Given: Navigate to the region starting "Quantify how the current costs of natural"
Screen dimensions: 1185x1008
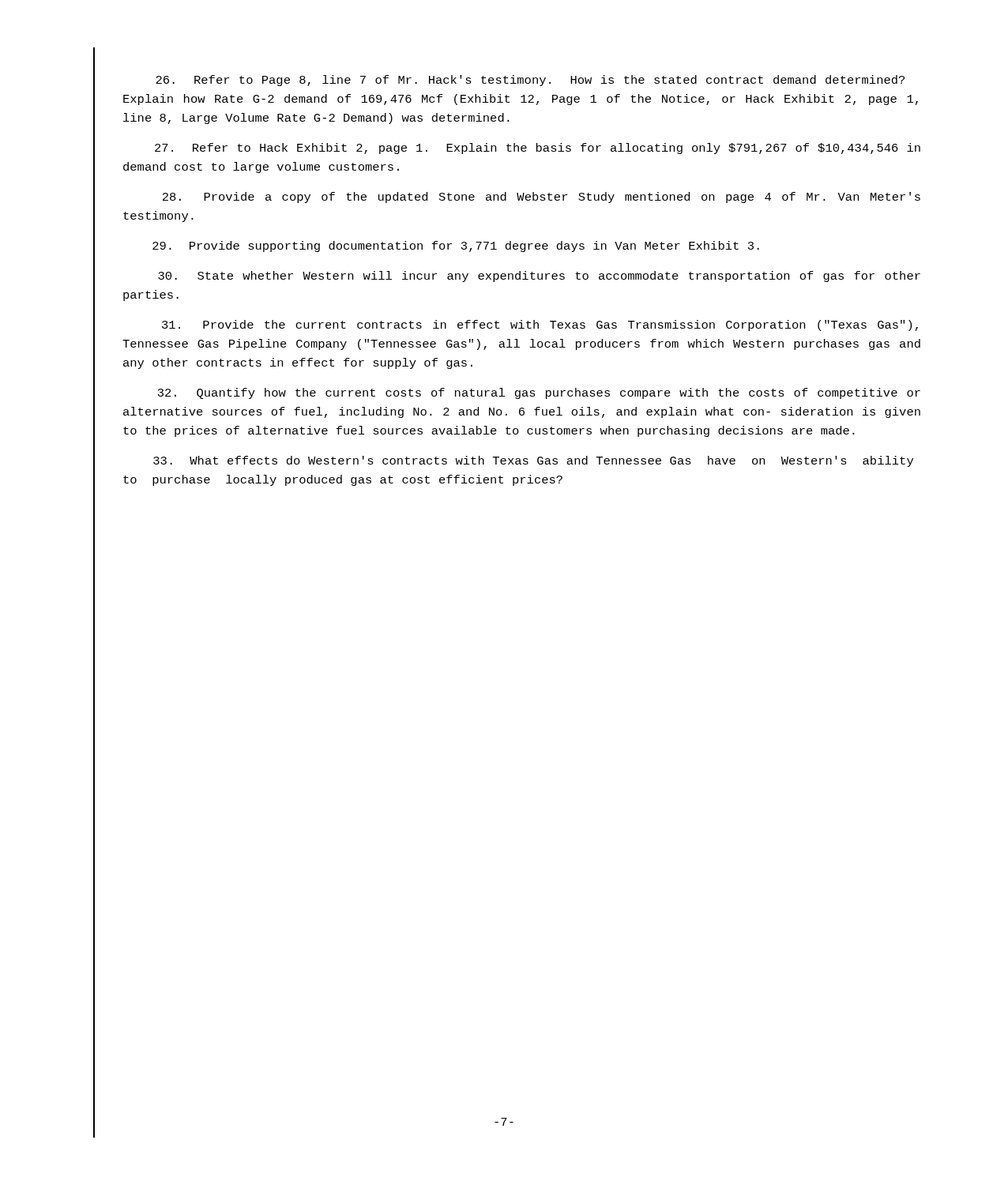Looking at the screenshot, I should click(522, 413).
